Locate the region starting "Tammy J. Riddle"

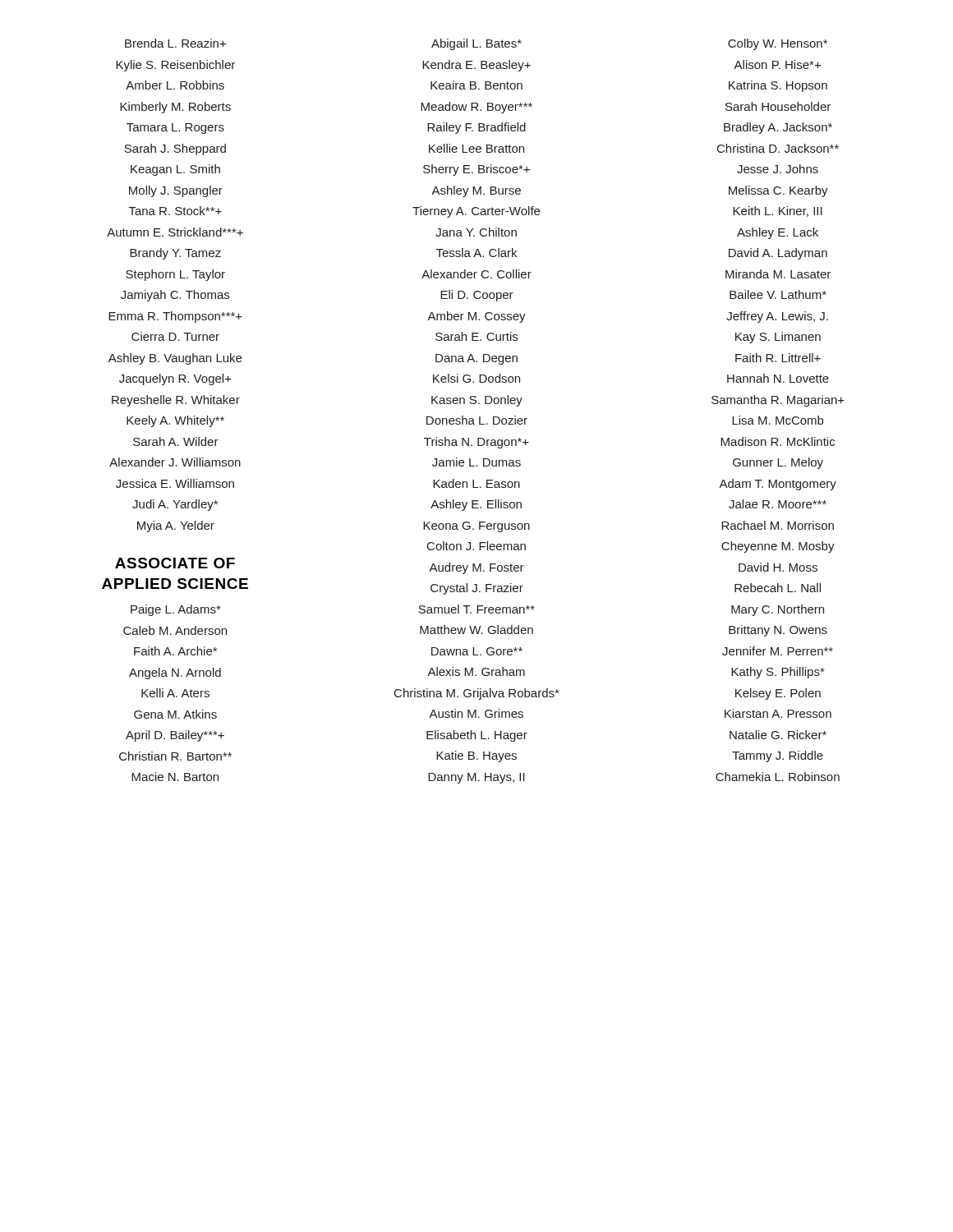[x=778, y=755]
